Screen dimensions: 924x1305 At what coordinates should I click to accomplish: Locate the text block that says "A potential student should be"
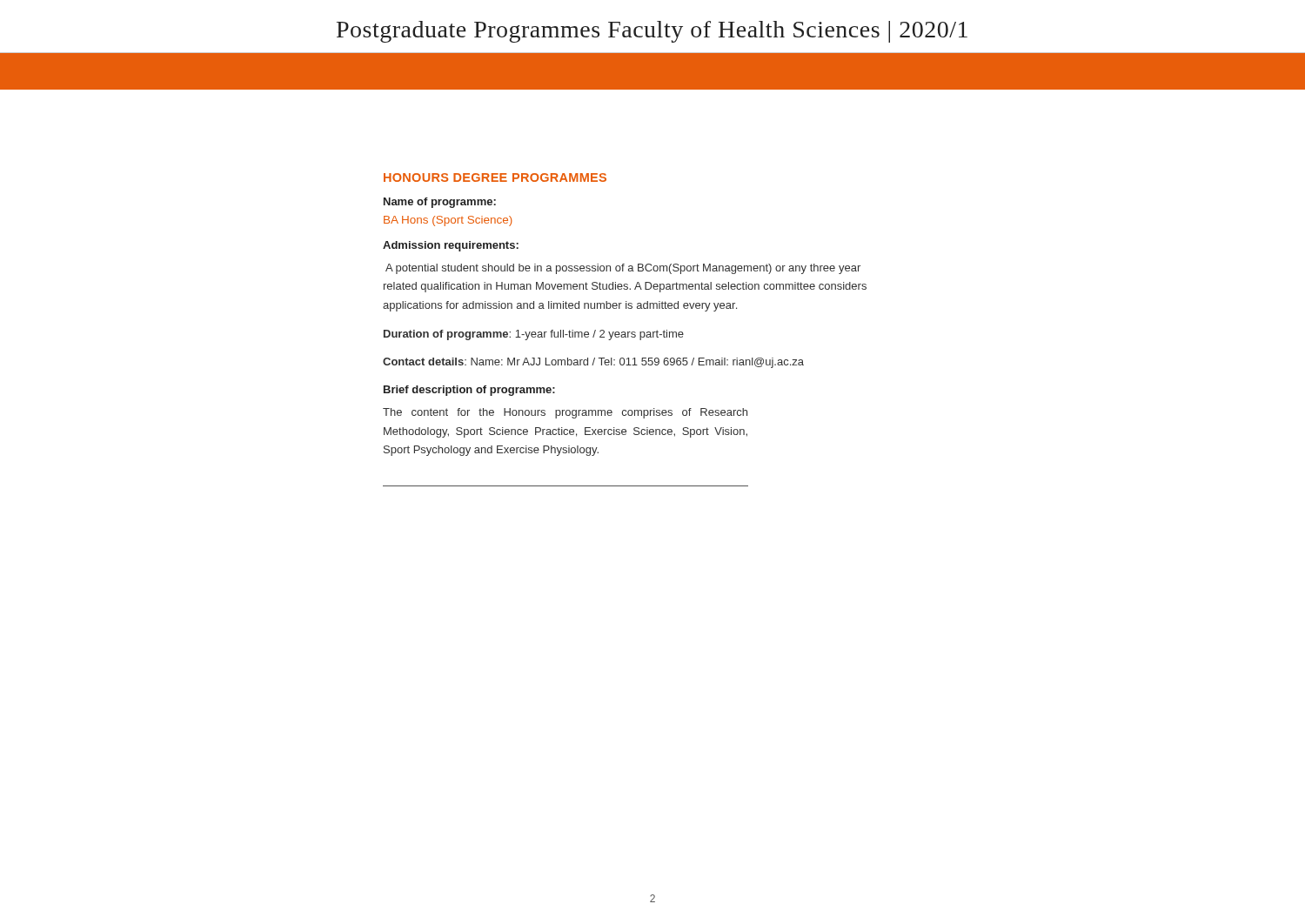pos(625,286)
